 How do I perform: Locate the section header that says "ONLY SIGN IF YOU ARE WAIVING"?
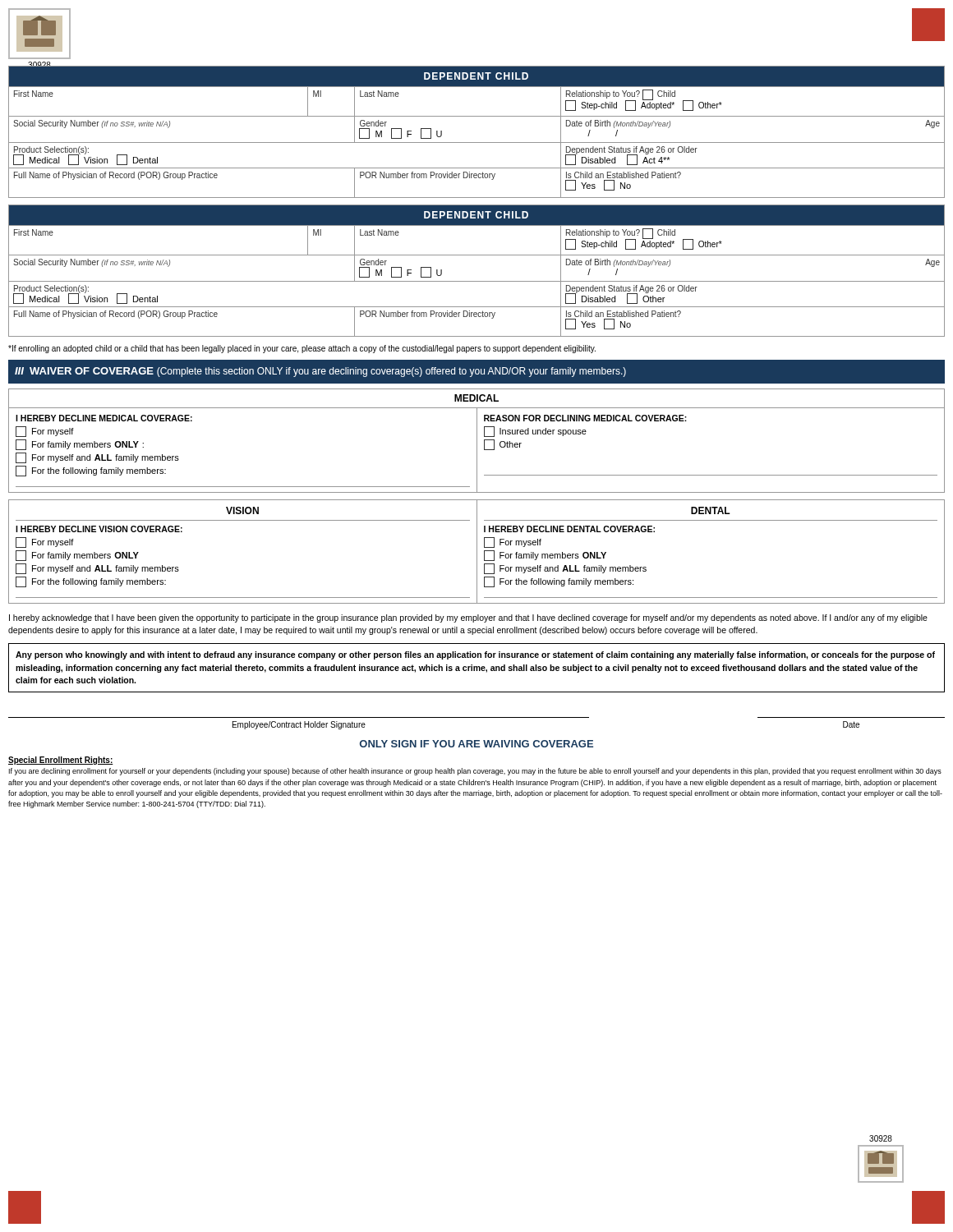[x=476, y=744]
